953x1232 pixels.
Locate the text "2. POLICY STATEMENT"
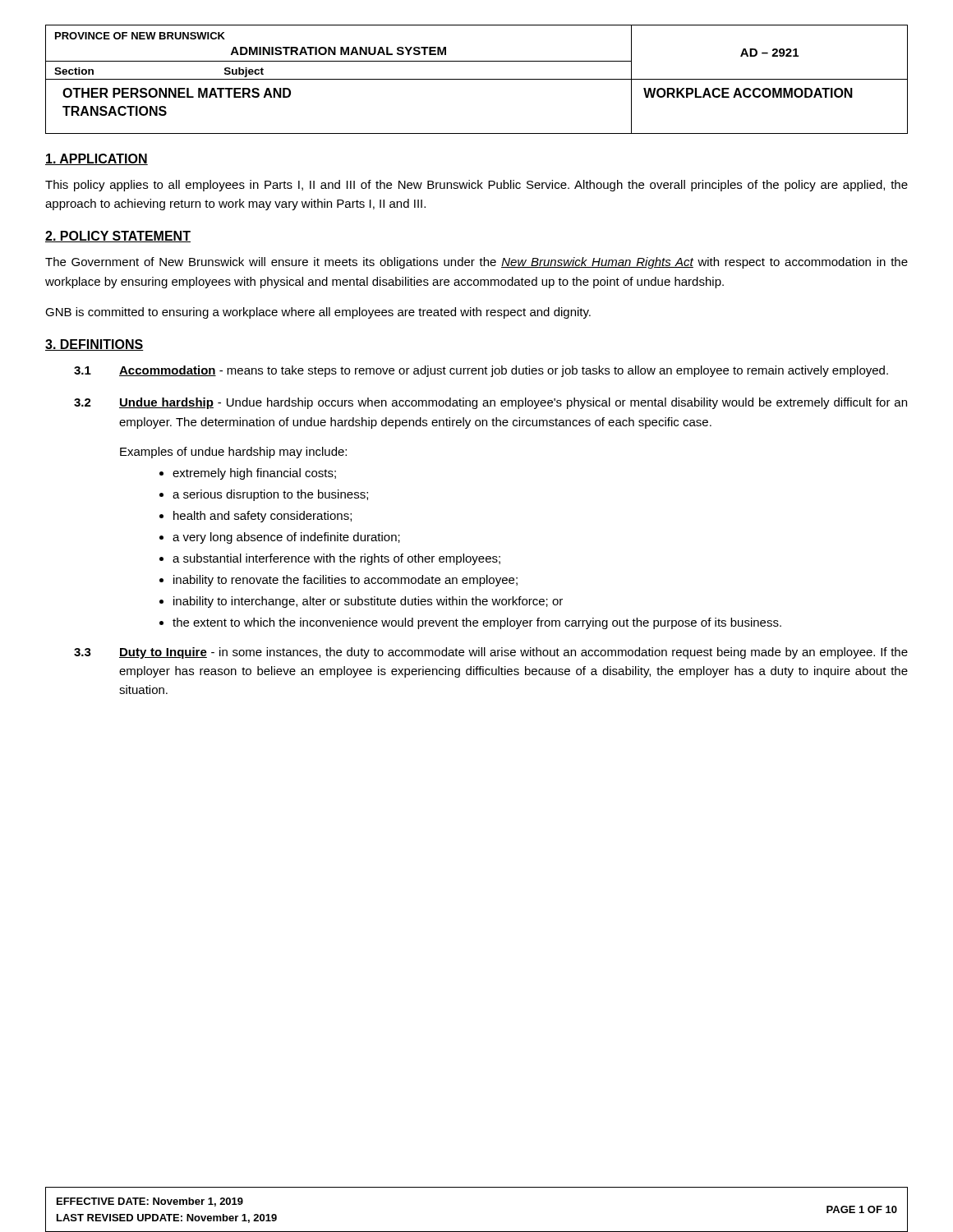coord(118,236)
